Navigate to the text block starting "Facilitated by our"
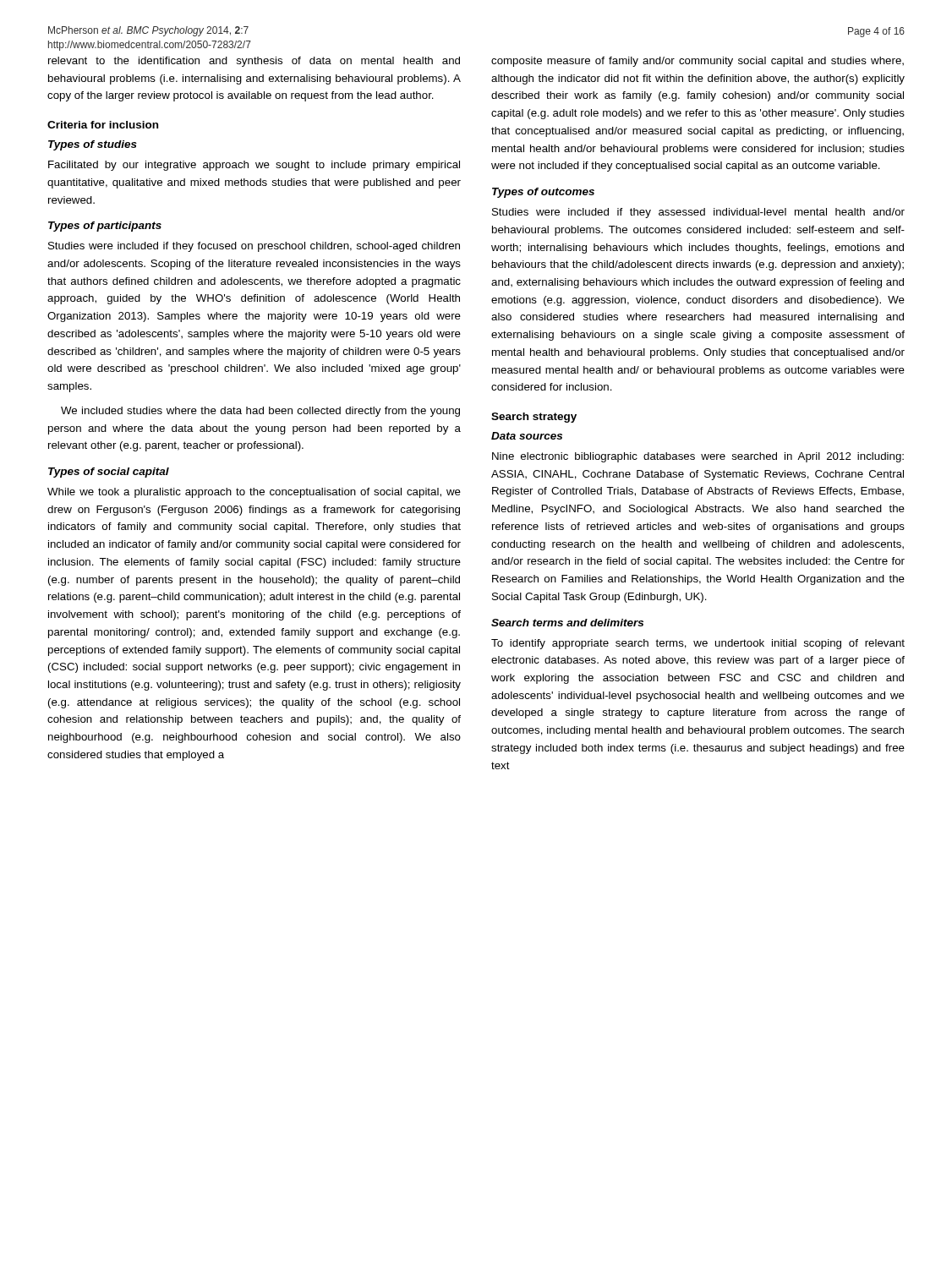Viewport: 952px width, 1268px height. (x=254, y=183)
